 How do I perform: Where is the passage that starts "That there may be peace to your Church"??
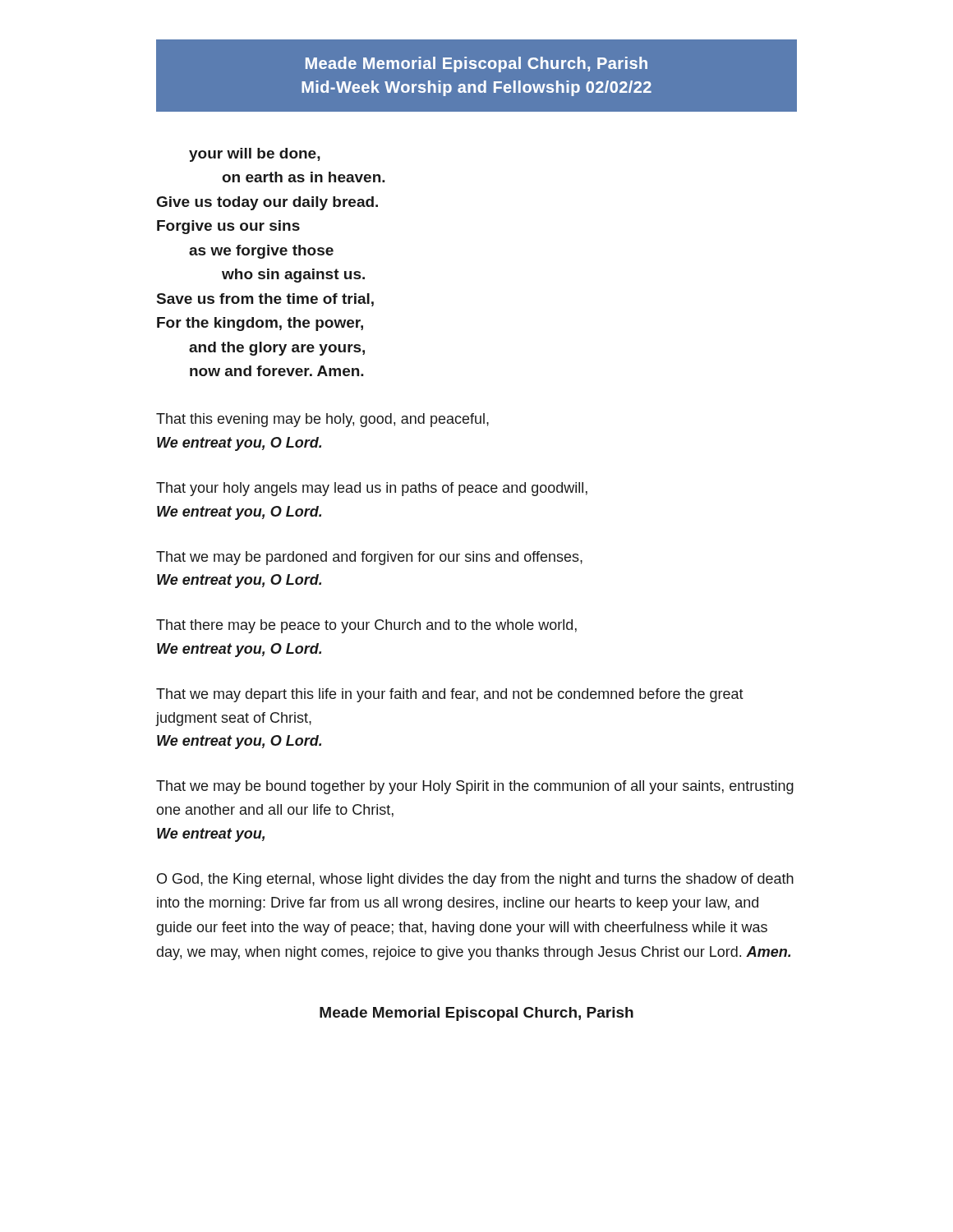pos(476,637)
